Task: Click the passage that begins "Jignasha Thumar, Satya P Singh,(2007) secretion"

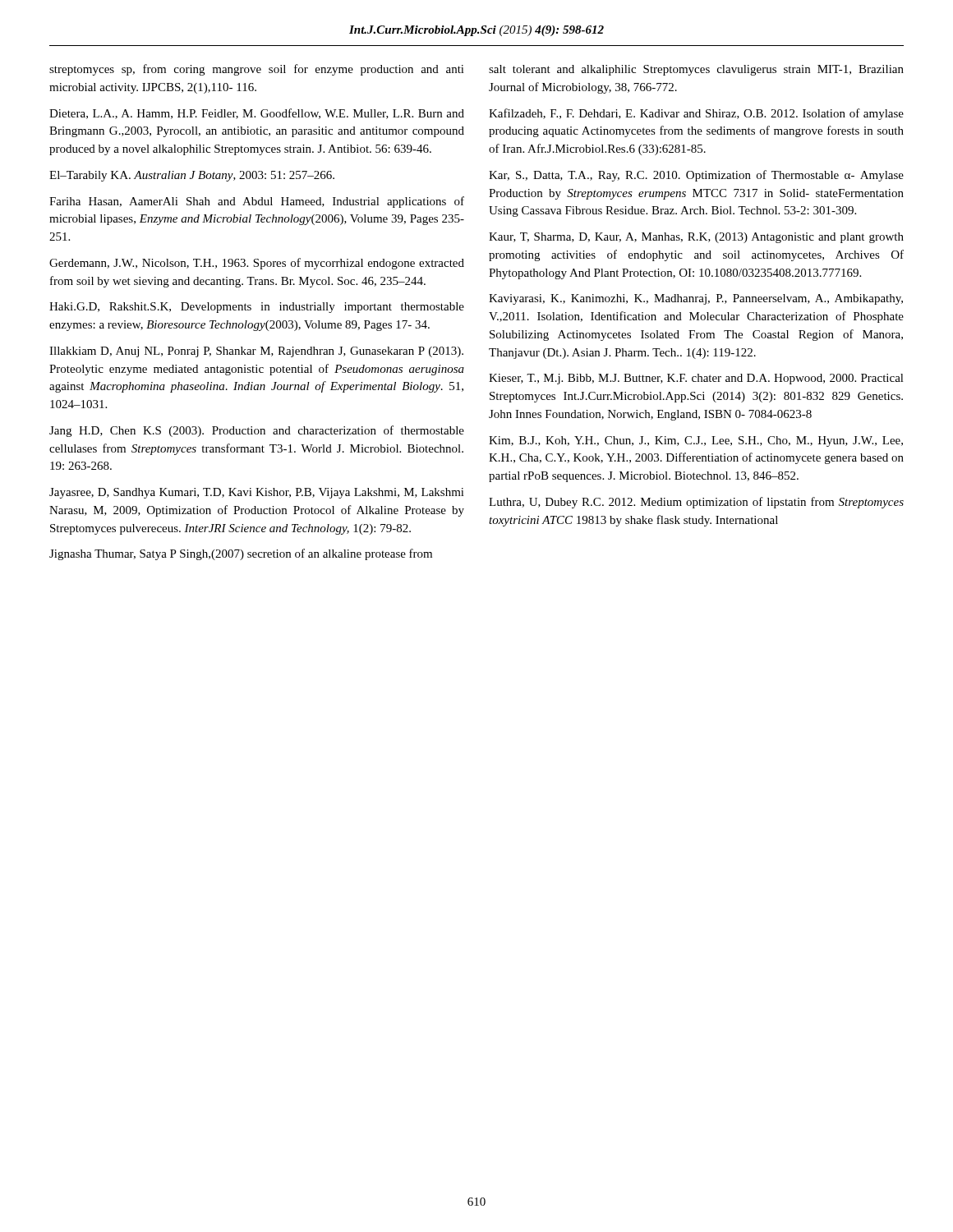Action: [241, 554]
